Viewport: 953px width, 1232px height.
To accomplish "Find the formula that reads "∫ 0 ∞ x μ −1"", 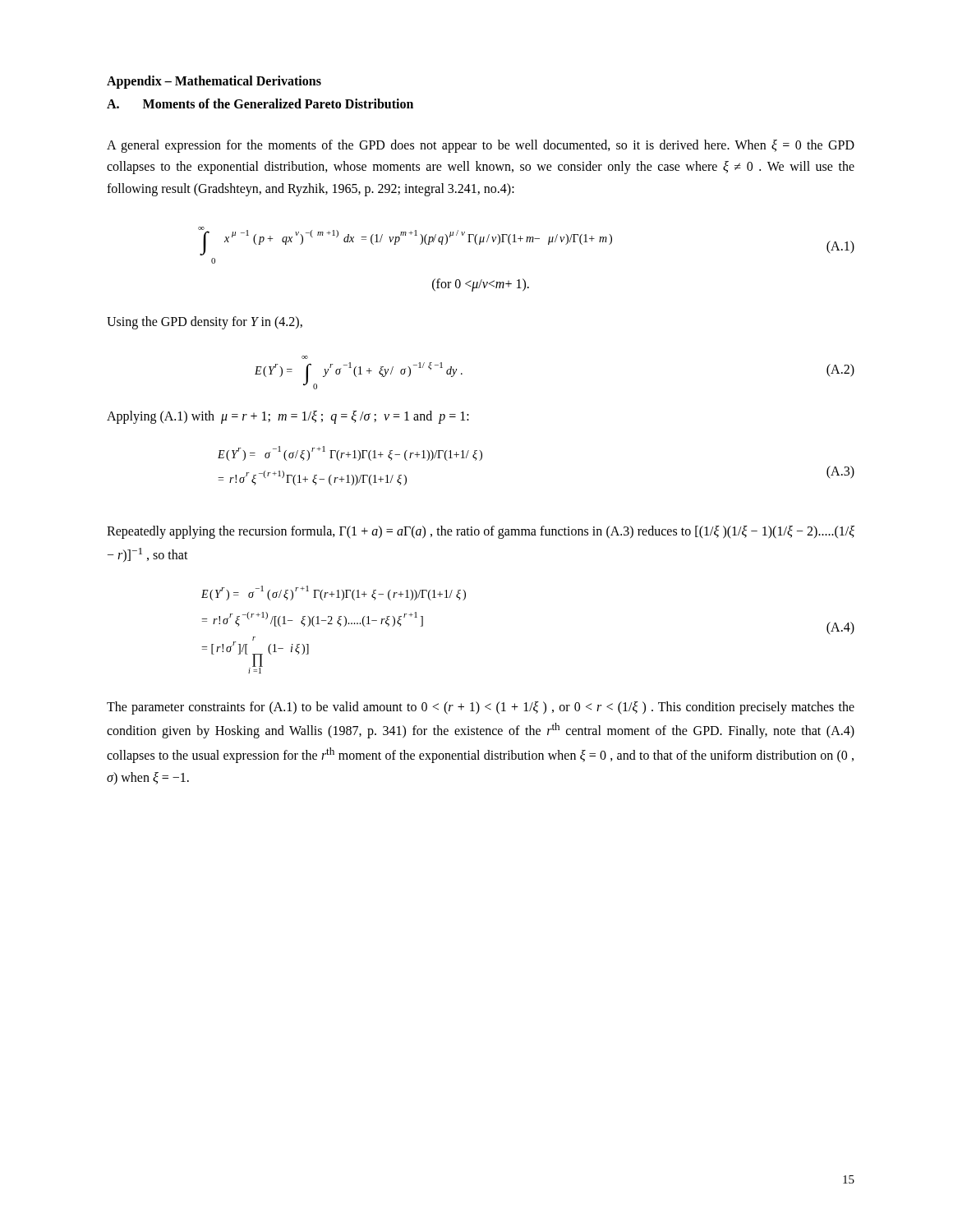I will [x=481, y=255].
